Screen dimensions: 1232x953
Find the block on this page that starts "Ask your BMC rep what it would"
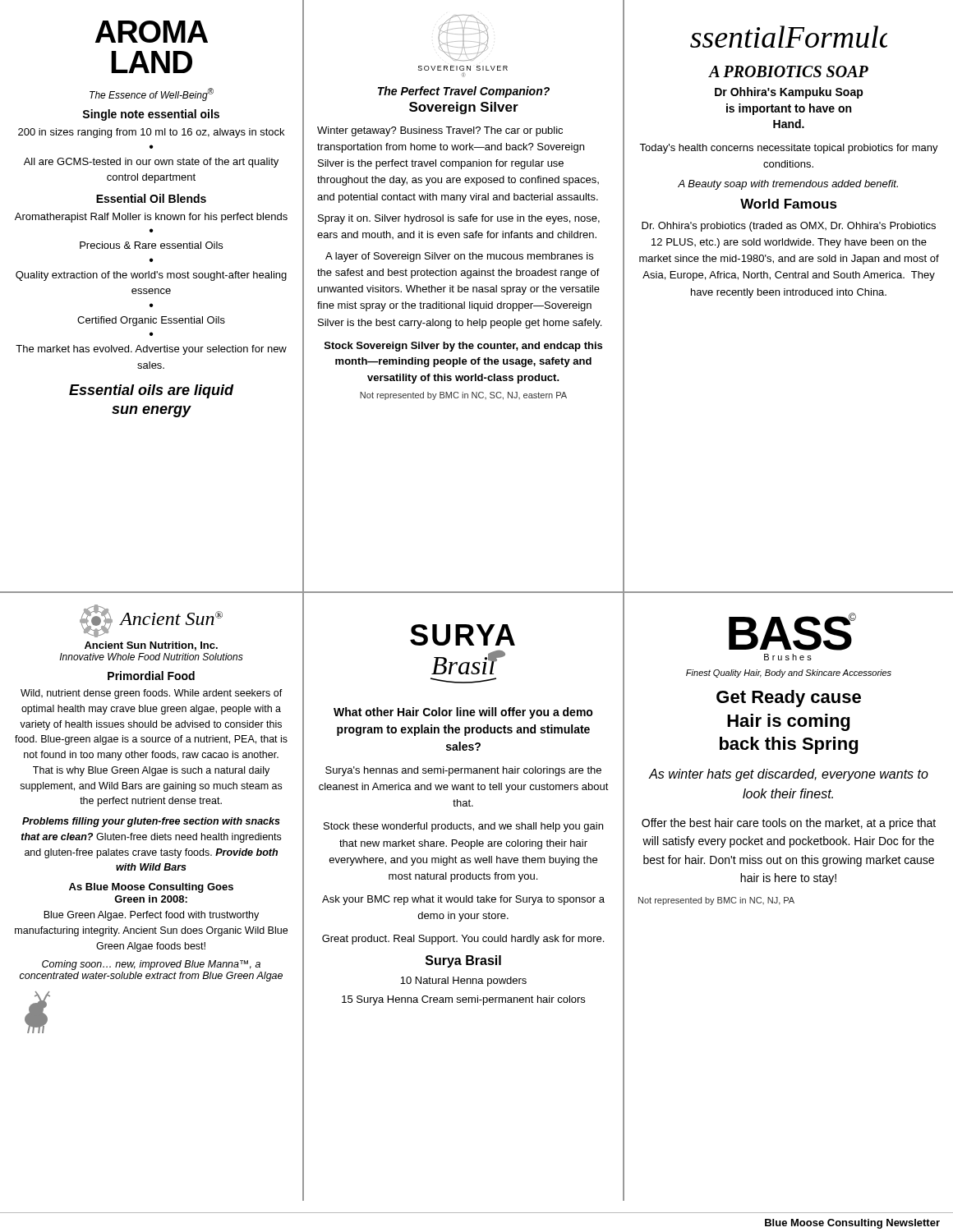463,907
